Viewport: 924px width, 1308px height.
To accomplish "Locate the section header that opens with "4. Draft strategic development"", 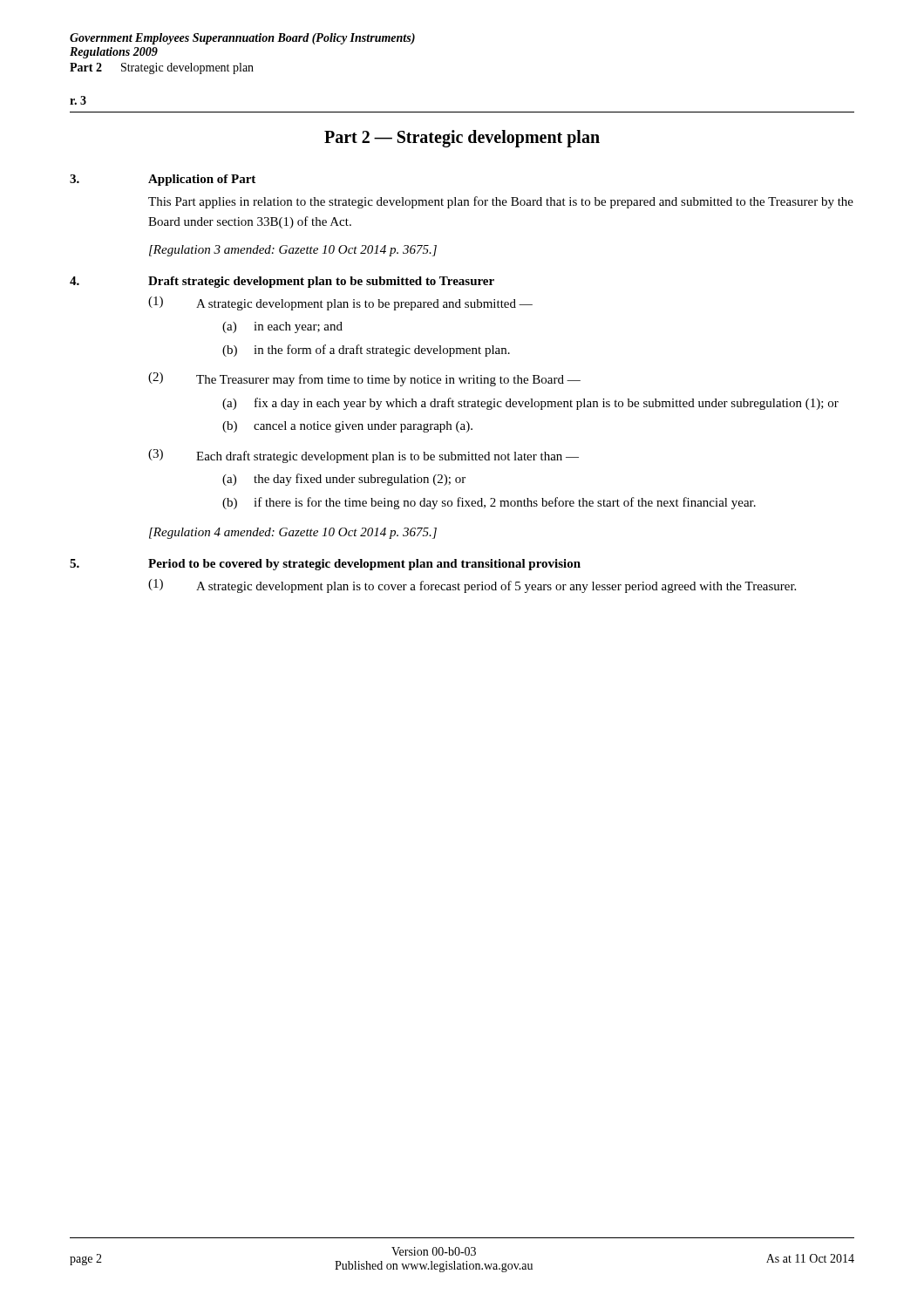I will (282, 281).
